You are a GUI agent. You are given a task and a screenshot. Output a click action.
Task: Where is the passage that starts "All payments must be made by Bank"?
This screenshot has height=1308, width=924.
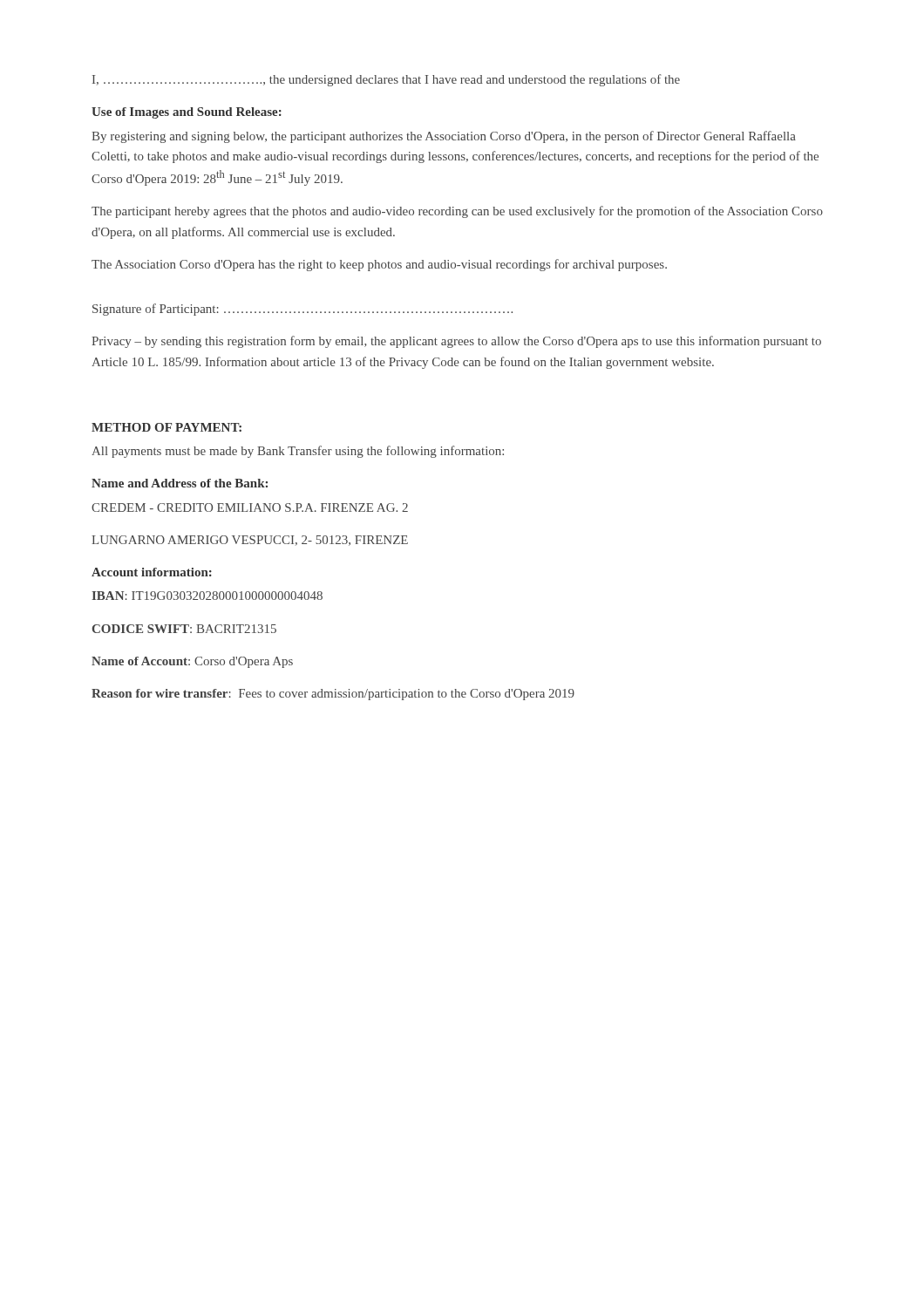coord(462,451)
